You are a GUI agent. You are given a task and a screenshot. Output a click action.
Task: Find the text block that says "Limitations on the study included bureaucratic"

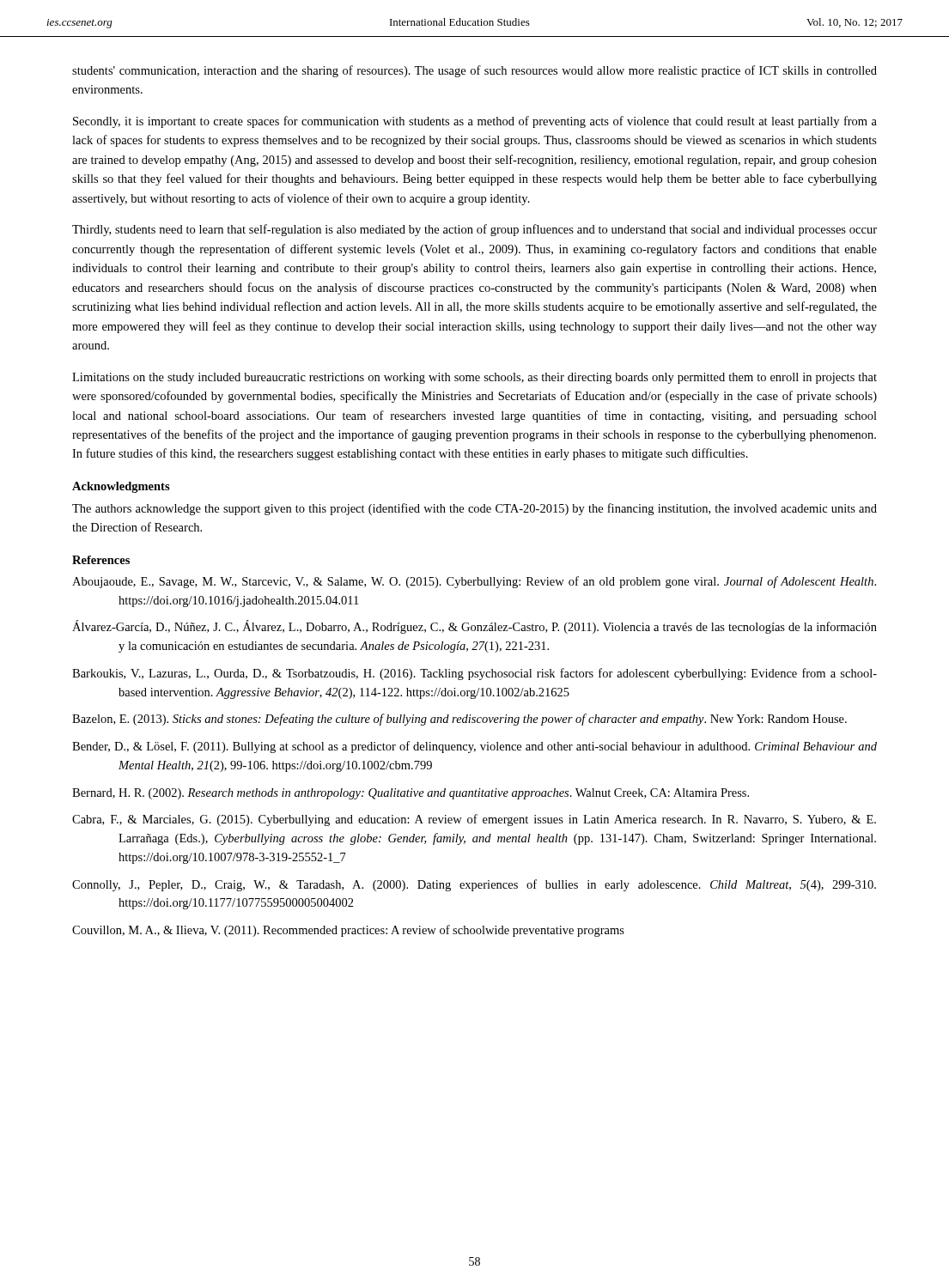[x=474, y=415]
